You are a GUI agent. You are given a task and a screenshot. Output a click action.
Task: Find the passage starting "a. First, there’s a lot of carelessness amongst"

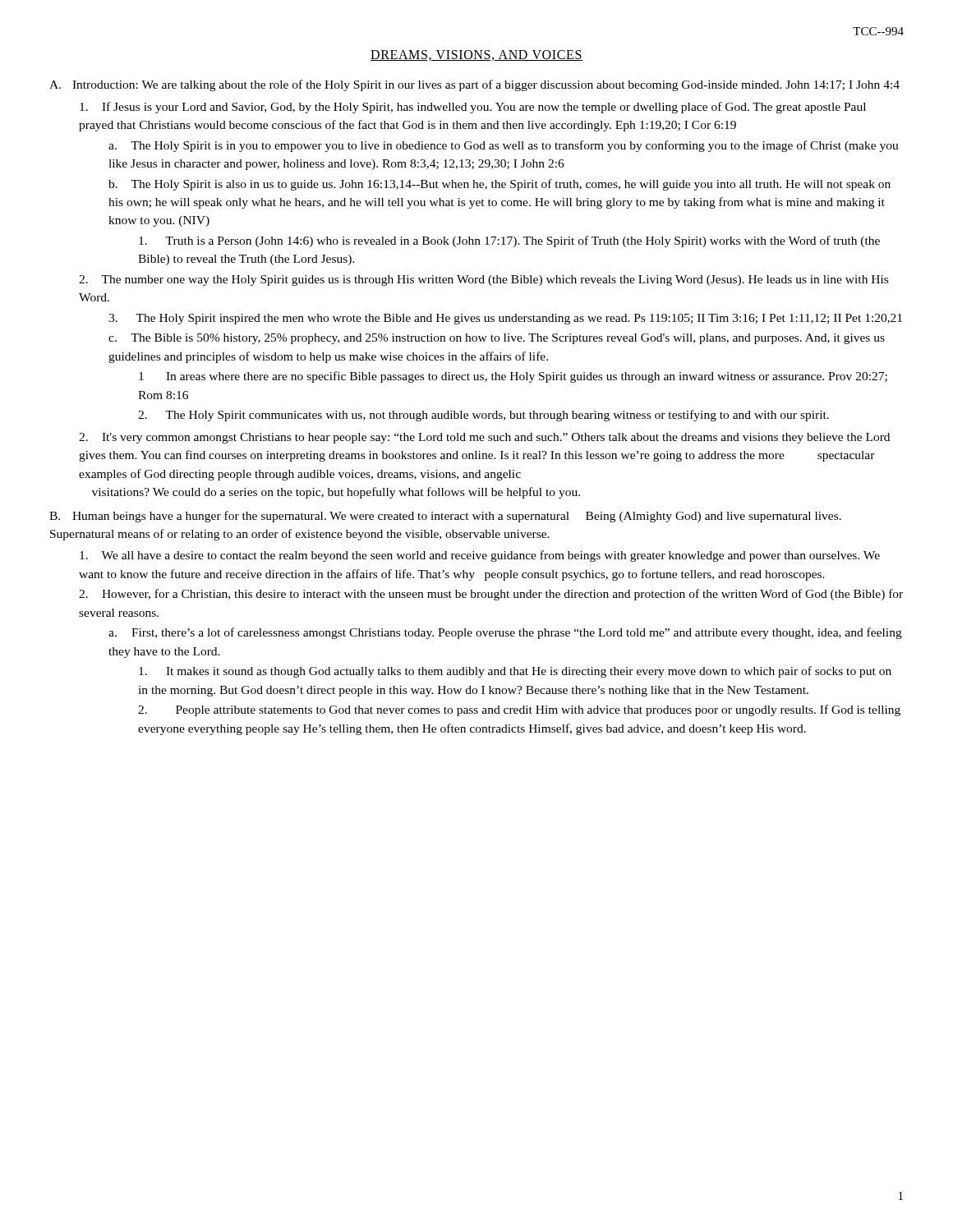point(505,641)
